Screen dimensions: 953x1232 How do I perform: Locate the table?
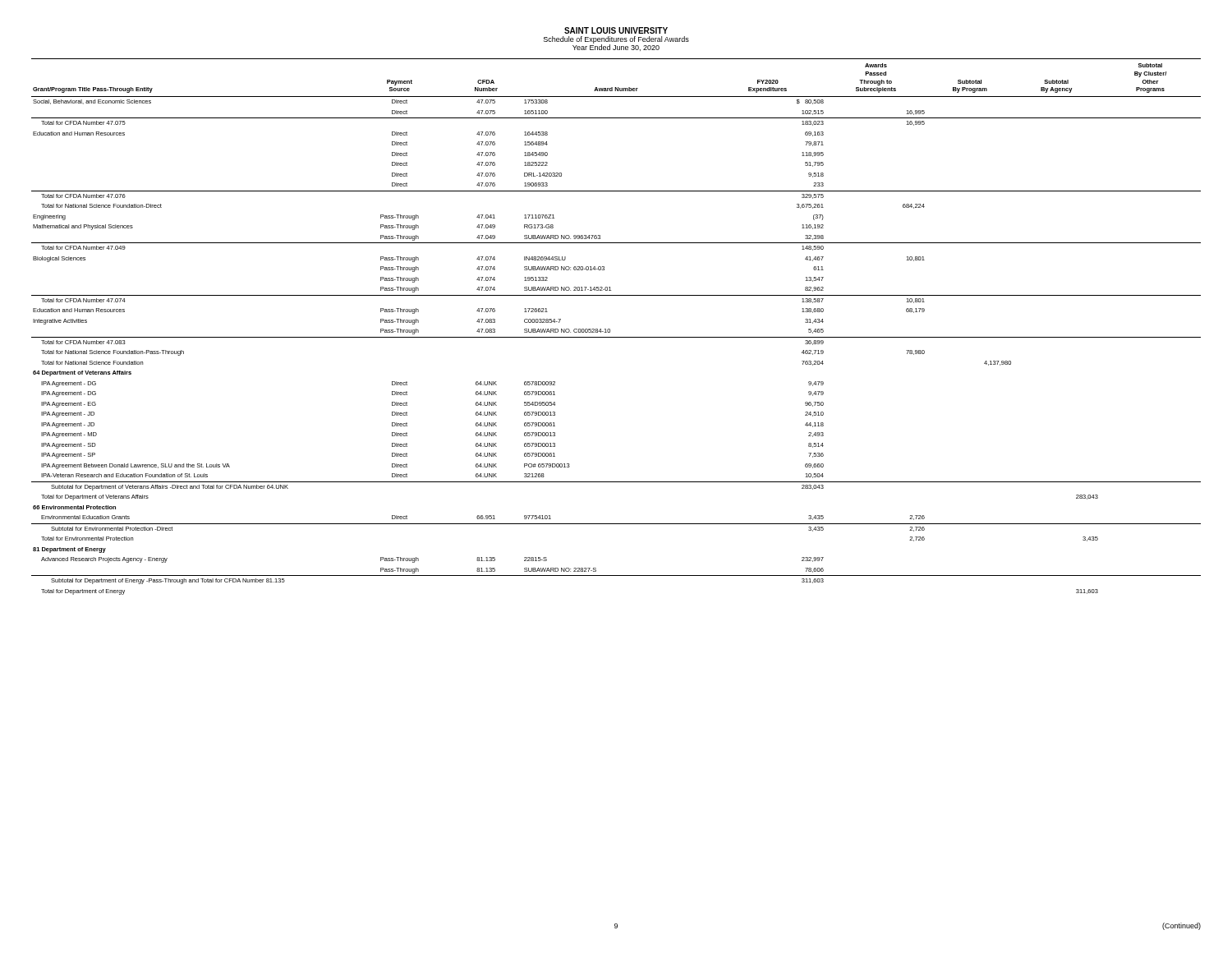tap(616, 327)
